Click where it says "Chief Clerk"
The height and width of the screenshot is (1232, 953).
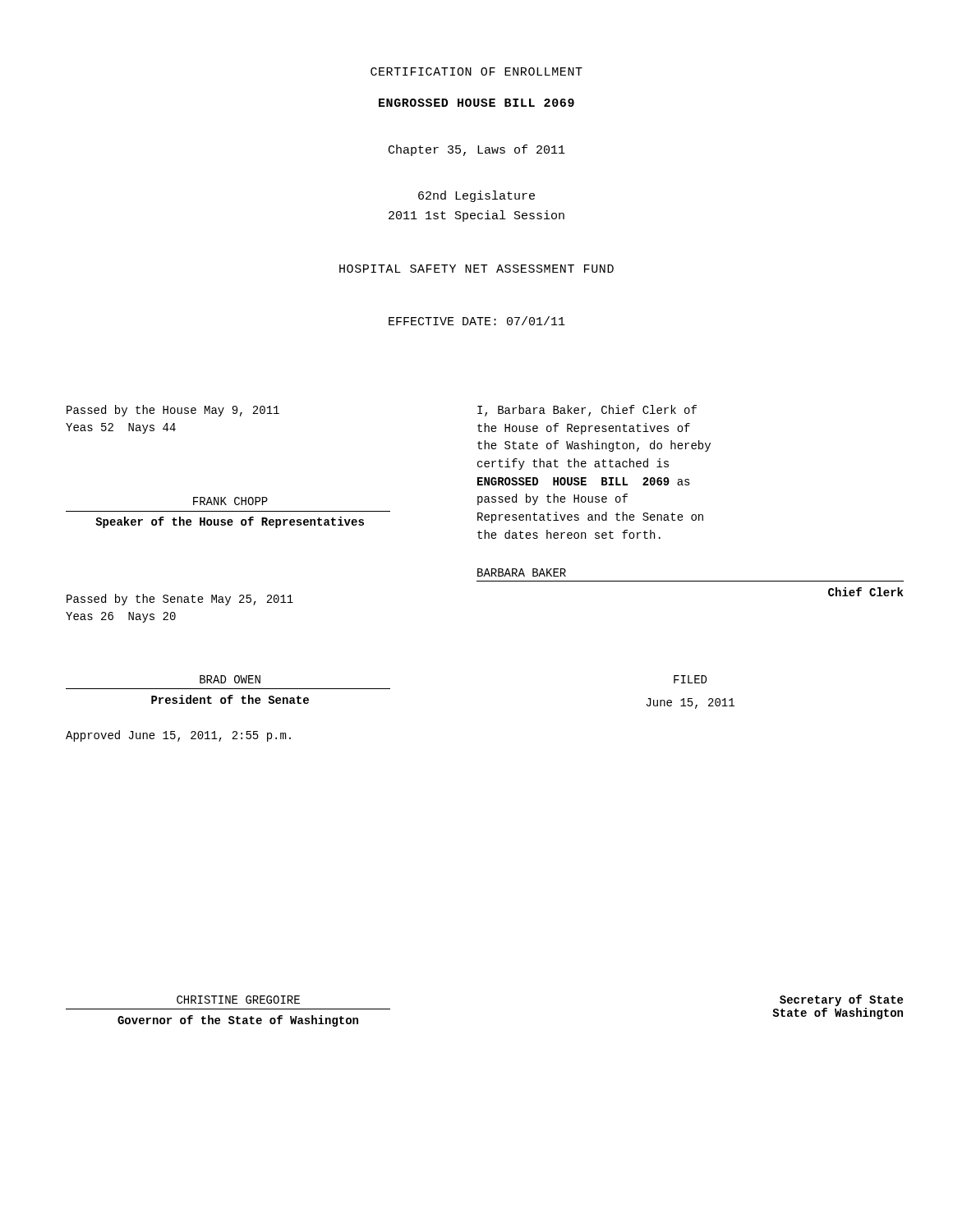coord(866,593)
